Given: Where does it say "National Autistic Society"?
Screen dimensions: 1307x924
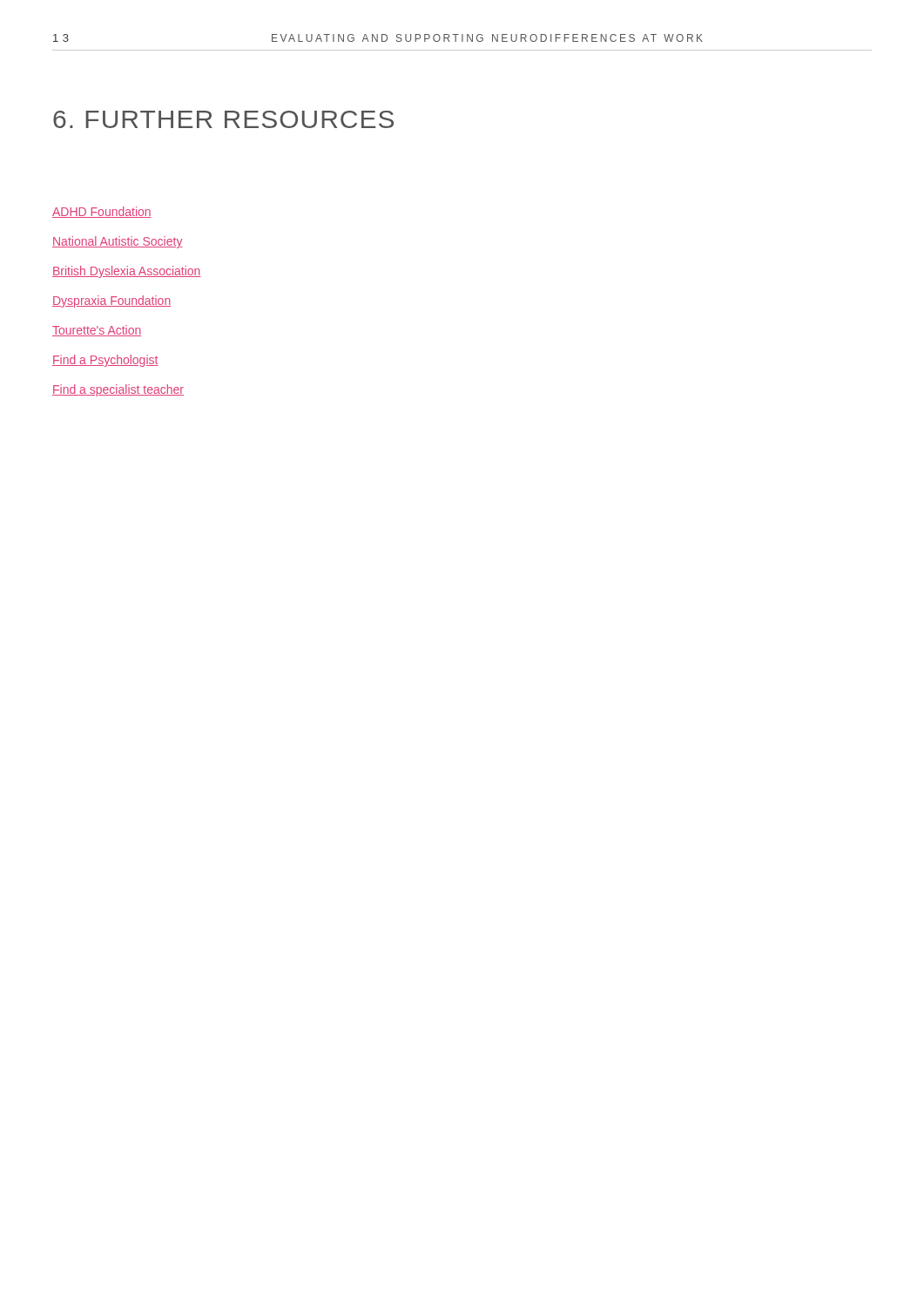Looking at the screenshot, I should pyautogui.click(x=126, y=241).
